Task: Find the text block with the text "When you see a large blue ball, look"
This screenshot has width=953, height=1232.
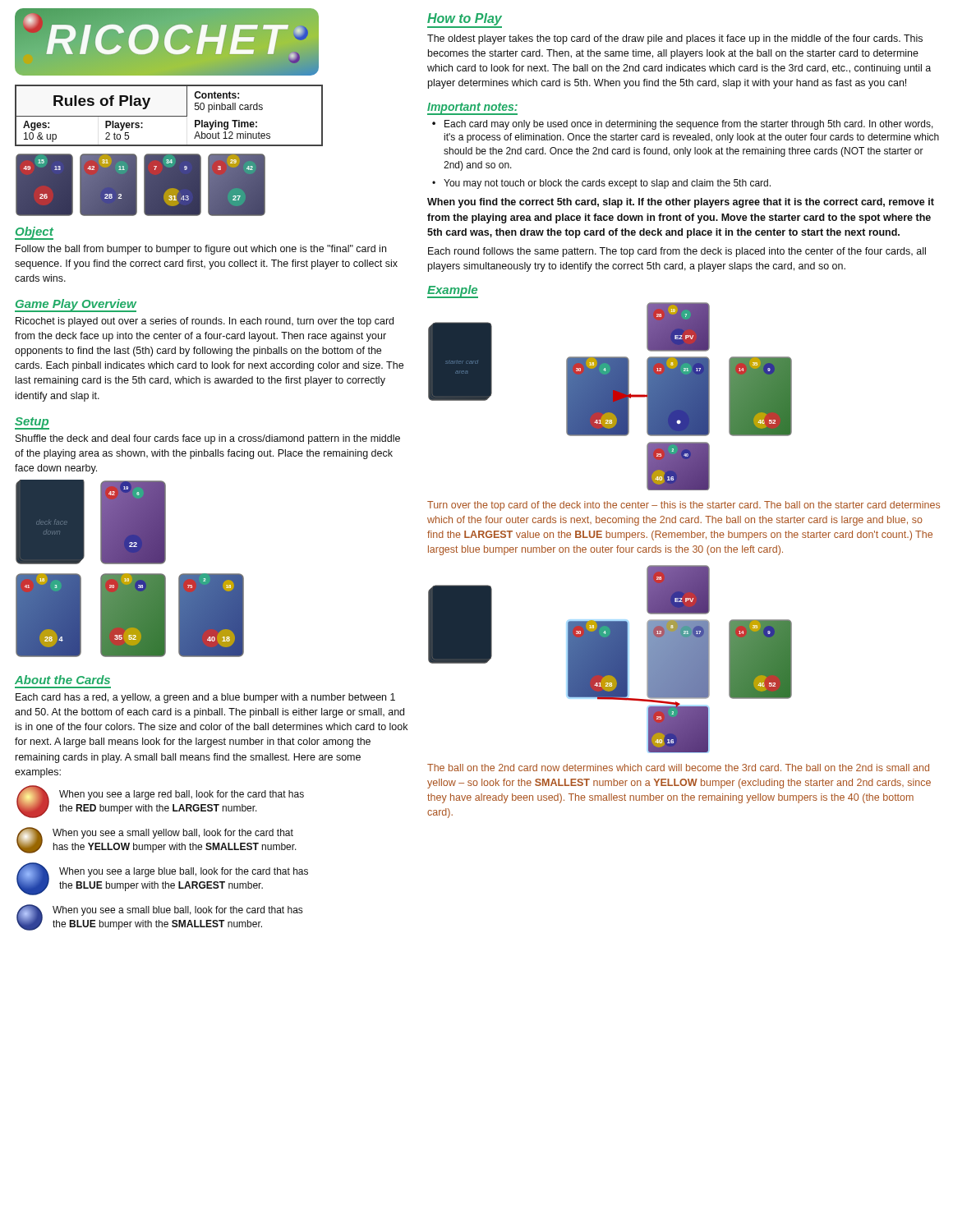Action: tap(162, 879)
